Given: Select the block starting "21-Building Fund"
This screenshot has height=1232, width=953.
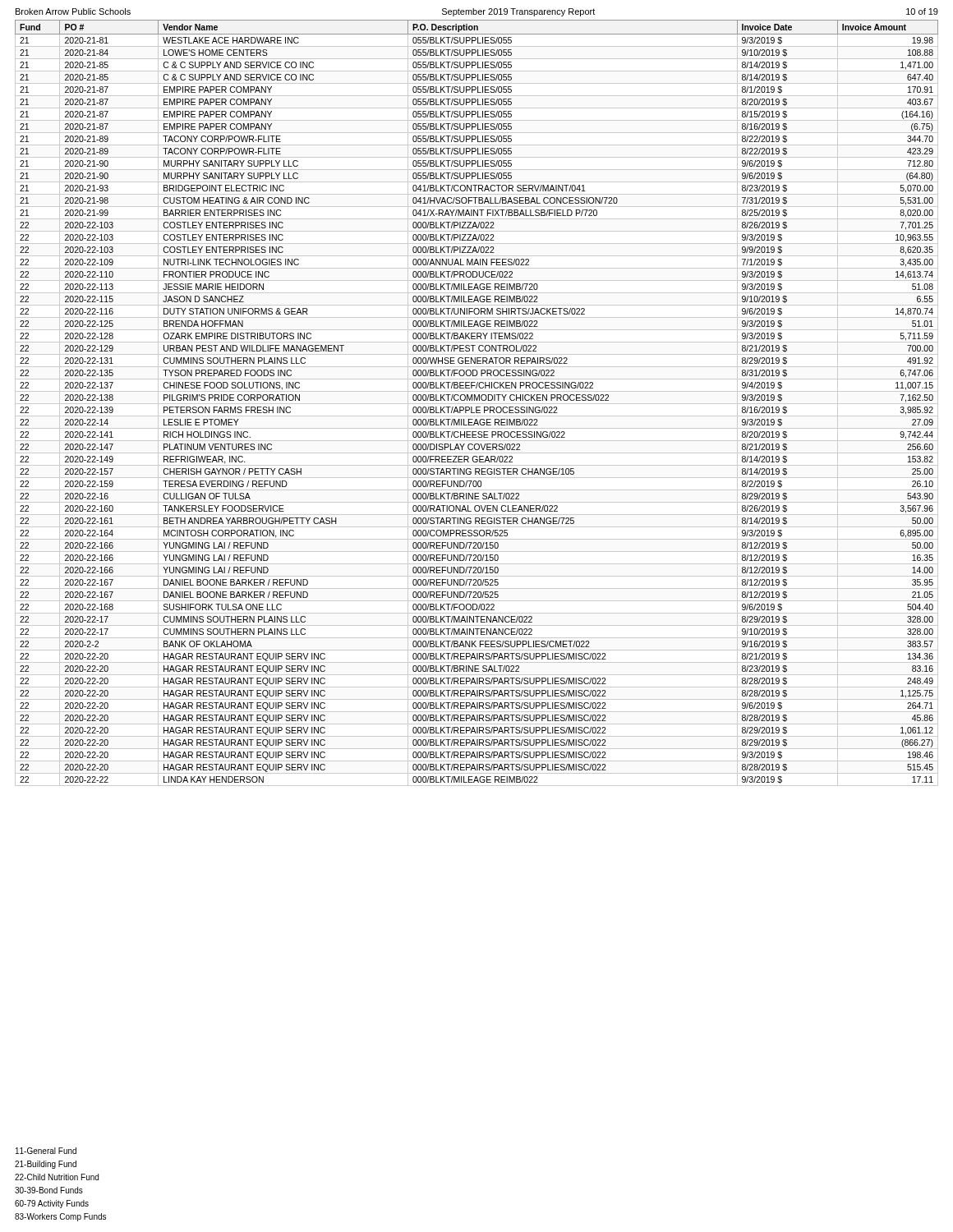Looking at the screenshot, I should click(x=46, y=1164).
